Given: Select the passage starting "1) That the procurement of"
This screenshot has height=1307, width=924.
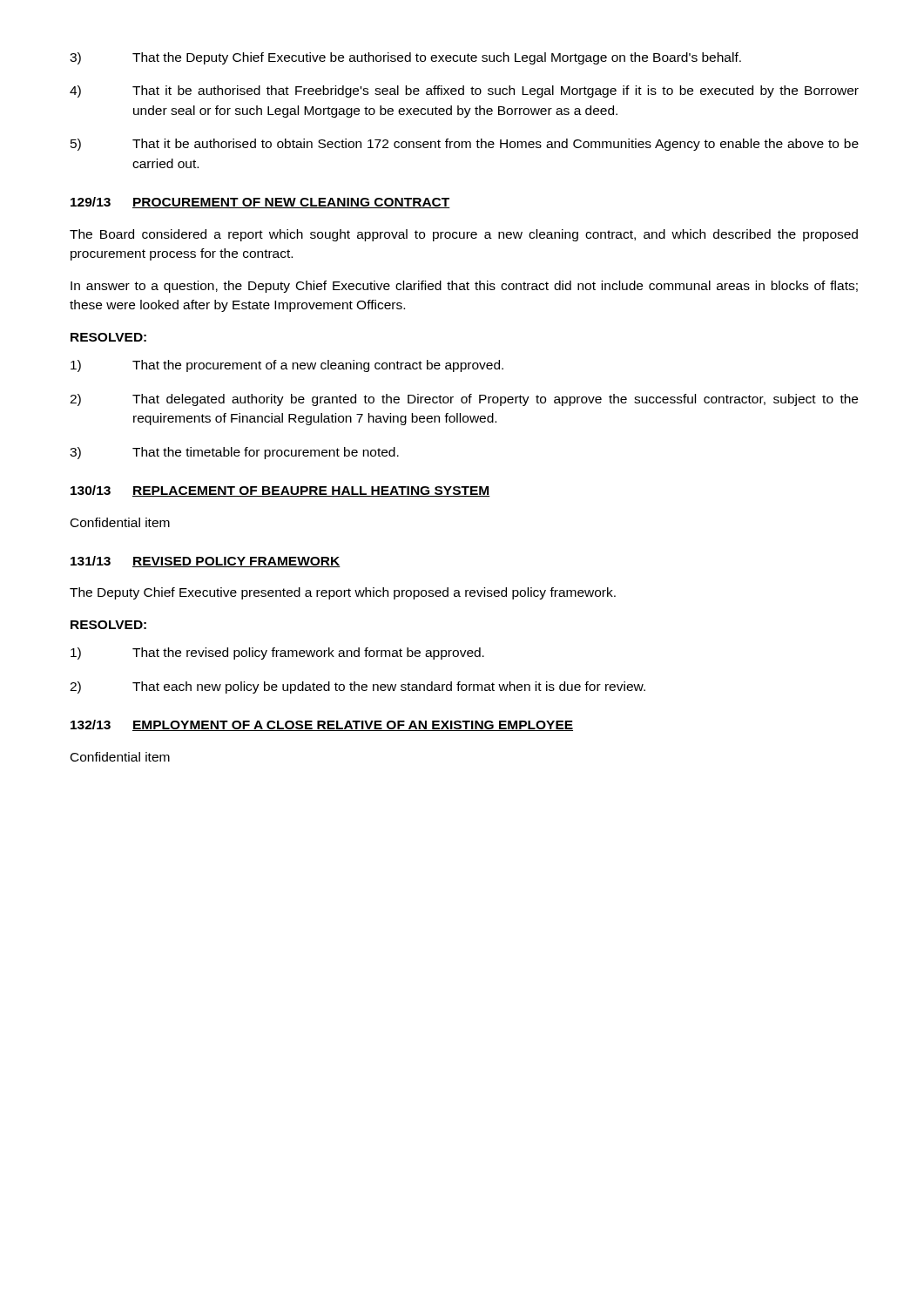Looking at the screenshot, I should pyautogui.click(x=464, y=365).
